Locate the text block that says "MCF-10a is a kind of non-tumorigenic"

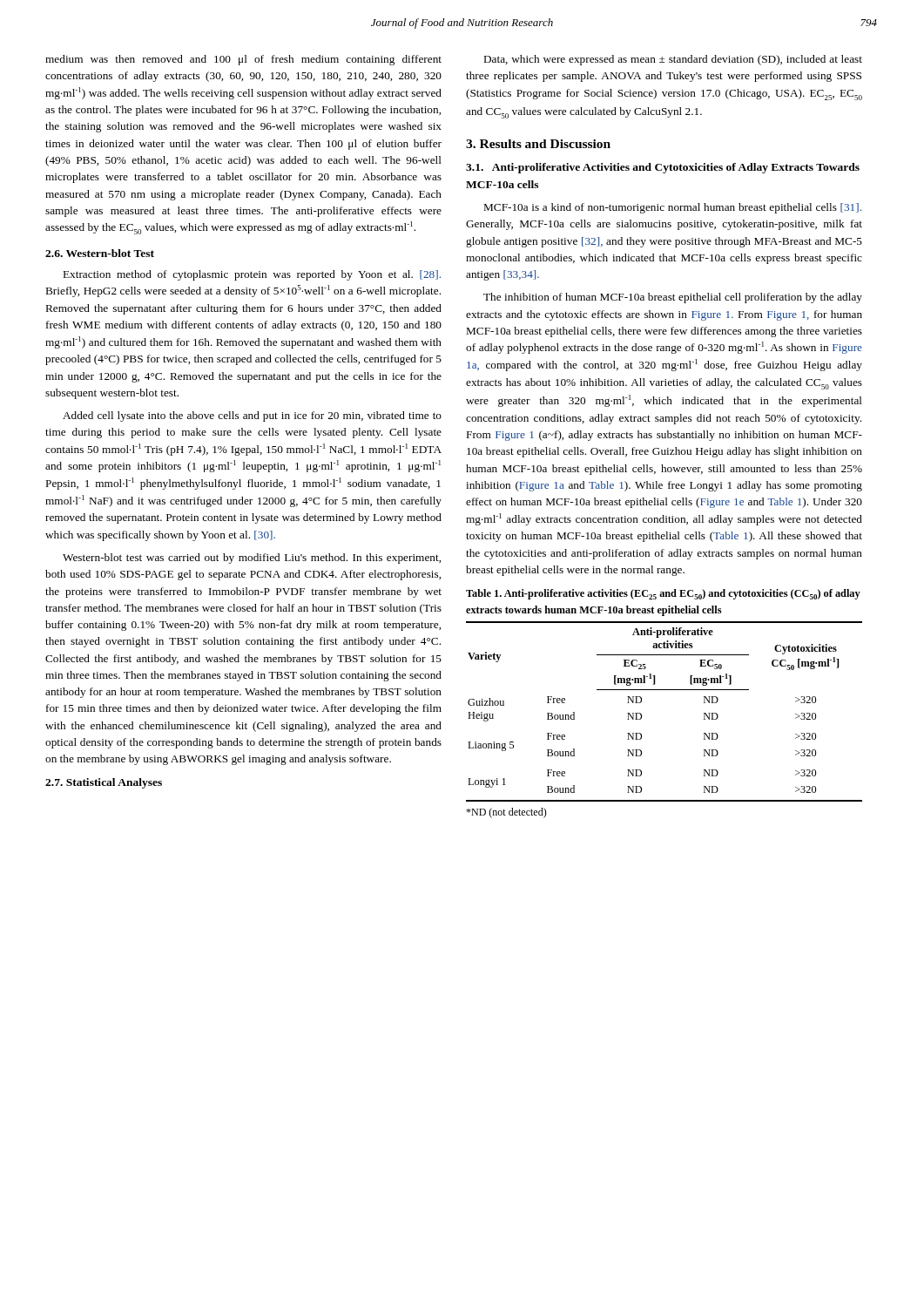pos(664,388)
